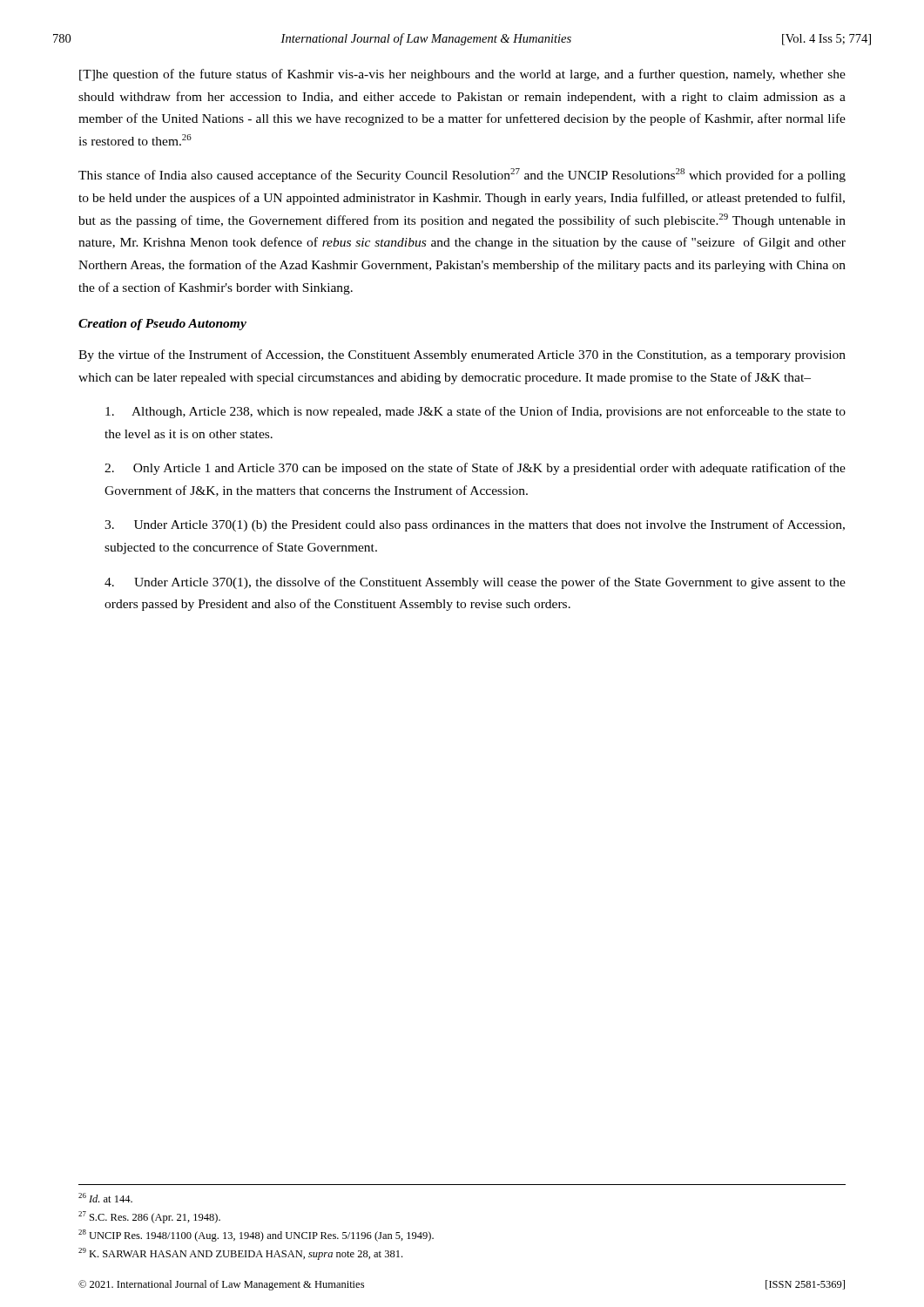Image resolution: width=924 pixels, height=1307 pixels.
Task: Click on the list item that says "2. Only Article 1 and Article 370 can"
Action: (475, 479)
